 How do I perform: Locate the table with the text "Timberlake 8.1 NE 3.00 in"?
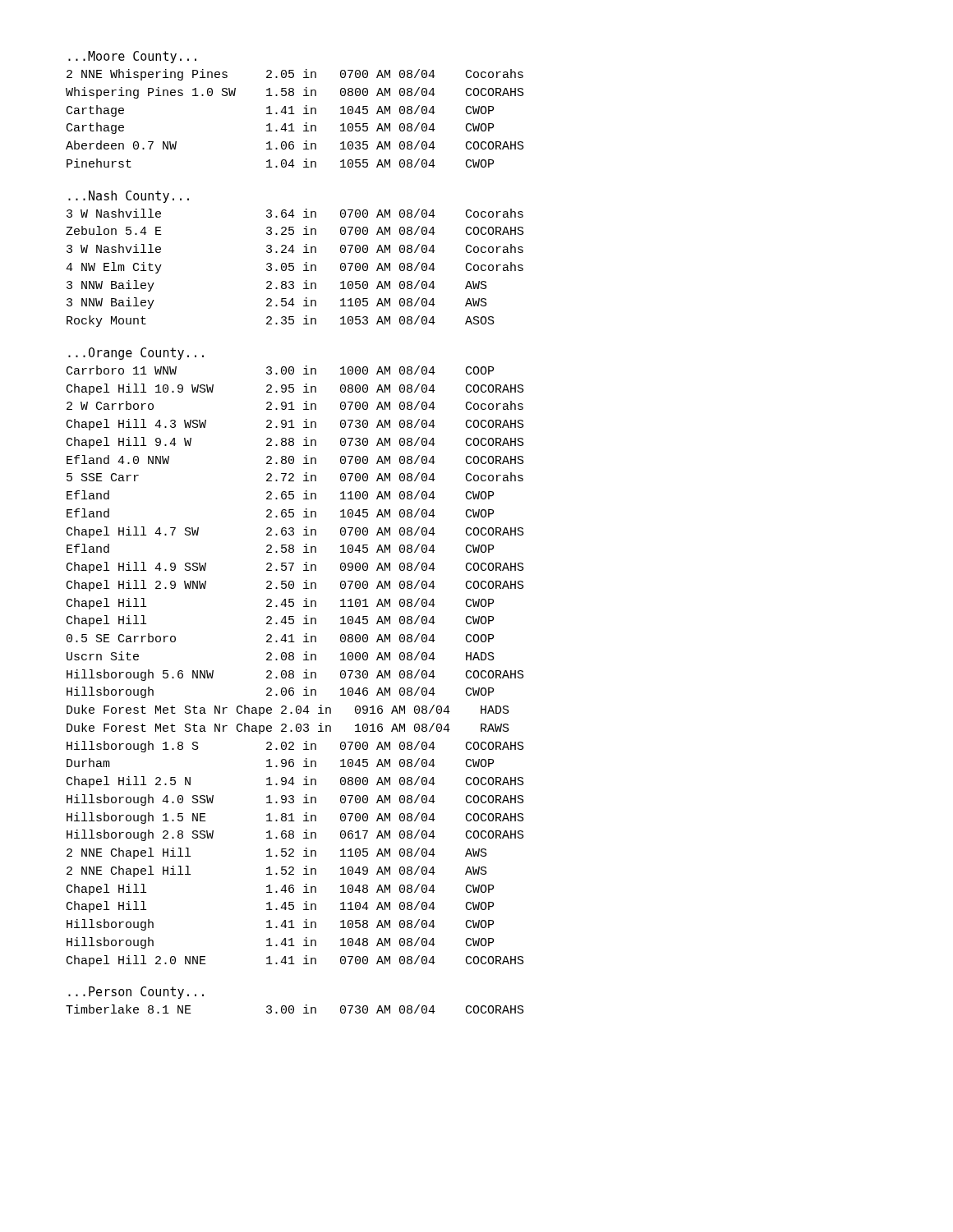[x=476, y=1011]
